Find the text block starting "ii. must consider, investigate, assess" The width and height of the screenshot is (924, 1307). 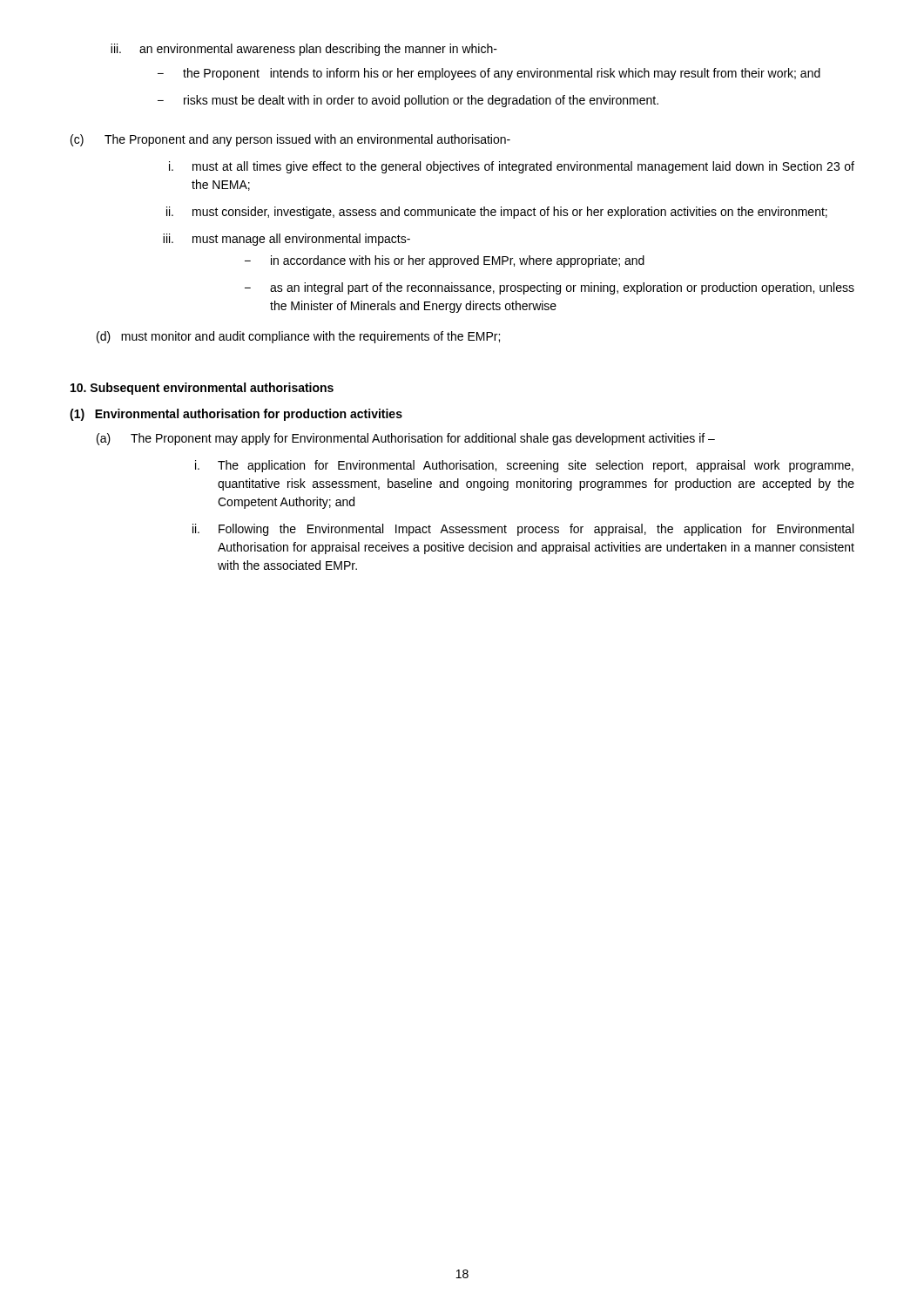pyautogui.click(x=497, y=212)
